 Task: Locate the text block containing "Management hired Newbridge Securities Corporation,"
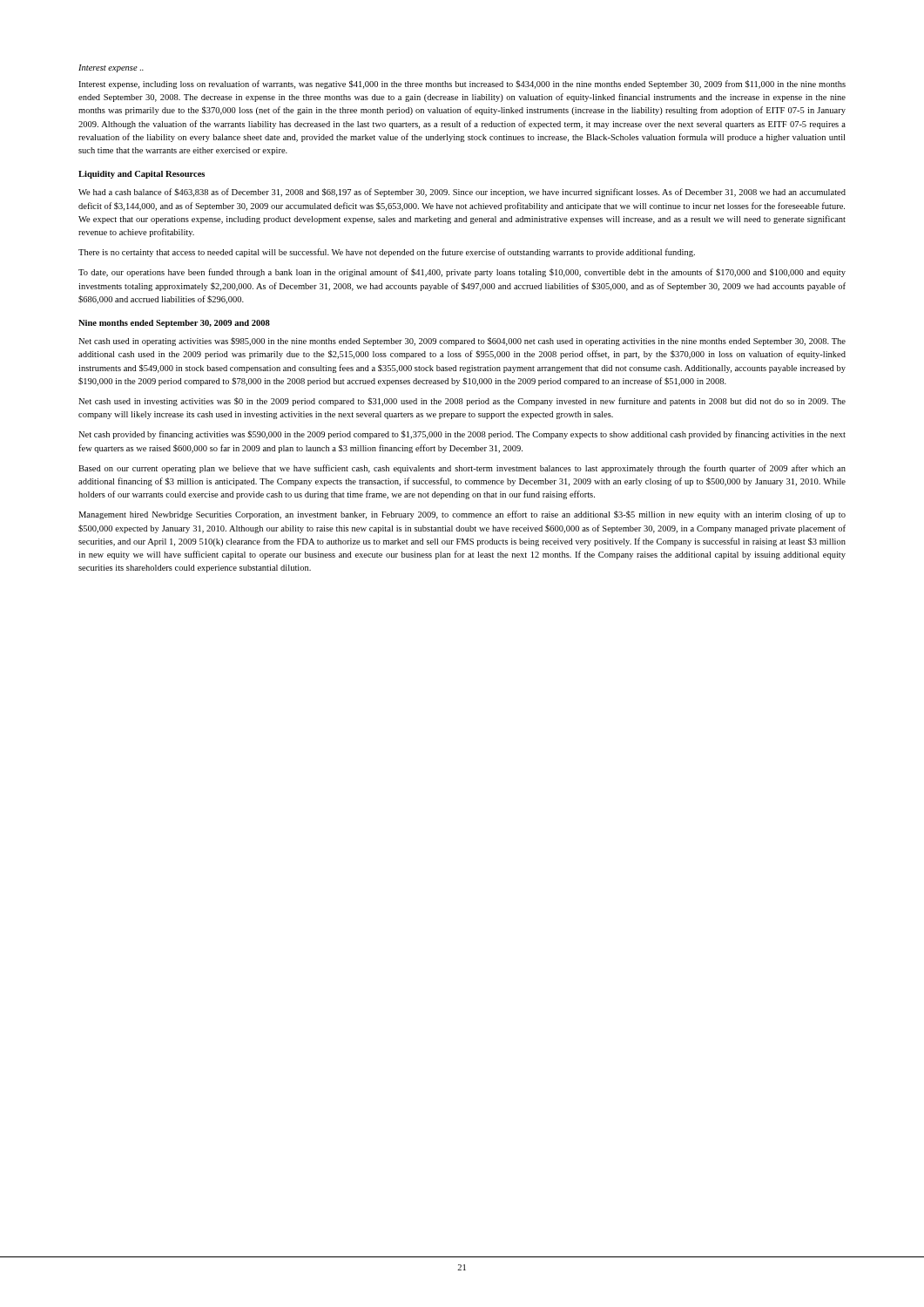click(462, 542)
